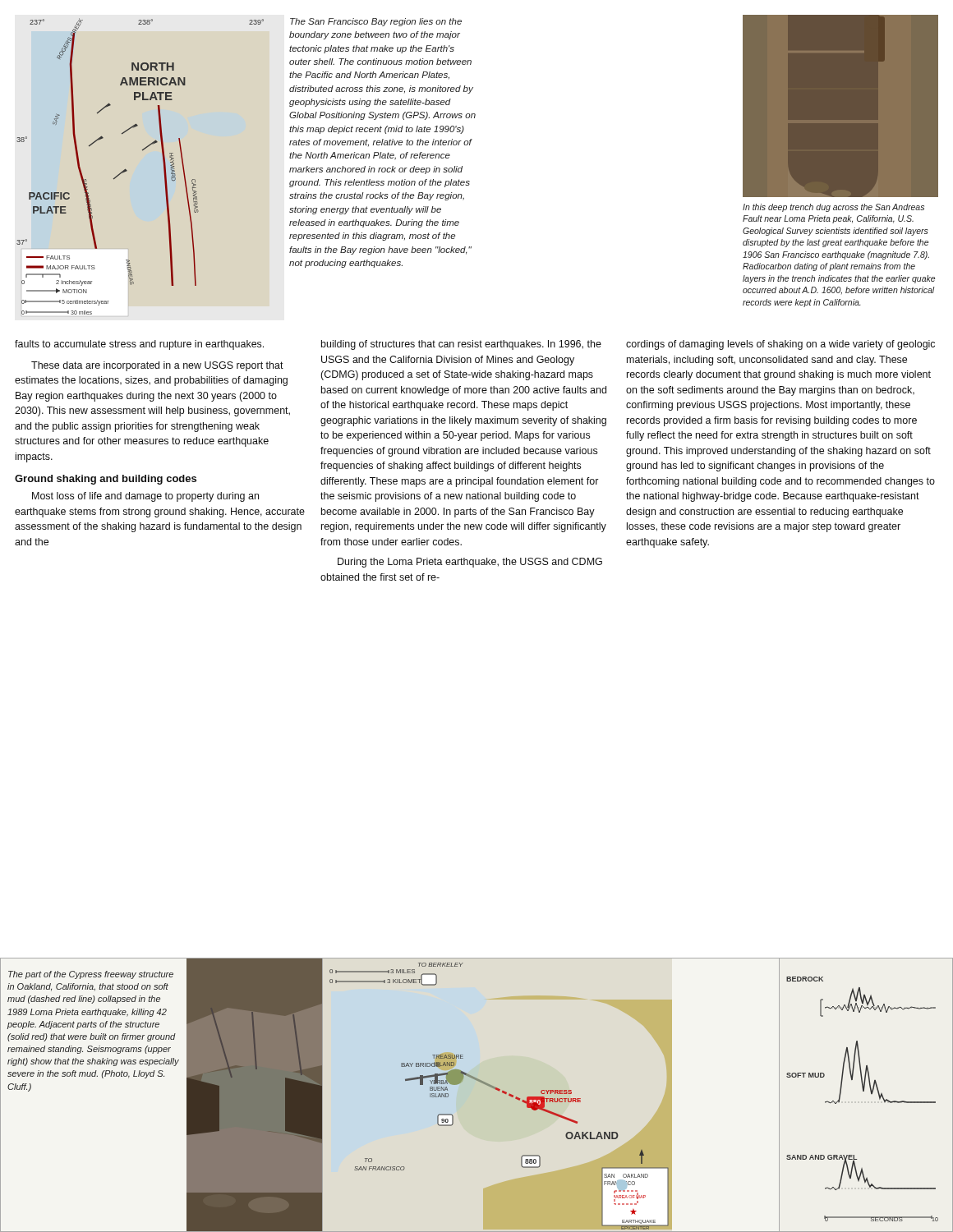Select the text block that reads "faults to accumulate"
The image size is (953, 1232).
point(140,344)
